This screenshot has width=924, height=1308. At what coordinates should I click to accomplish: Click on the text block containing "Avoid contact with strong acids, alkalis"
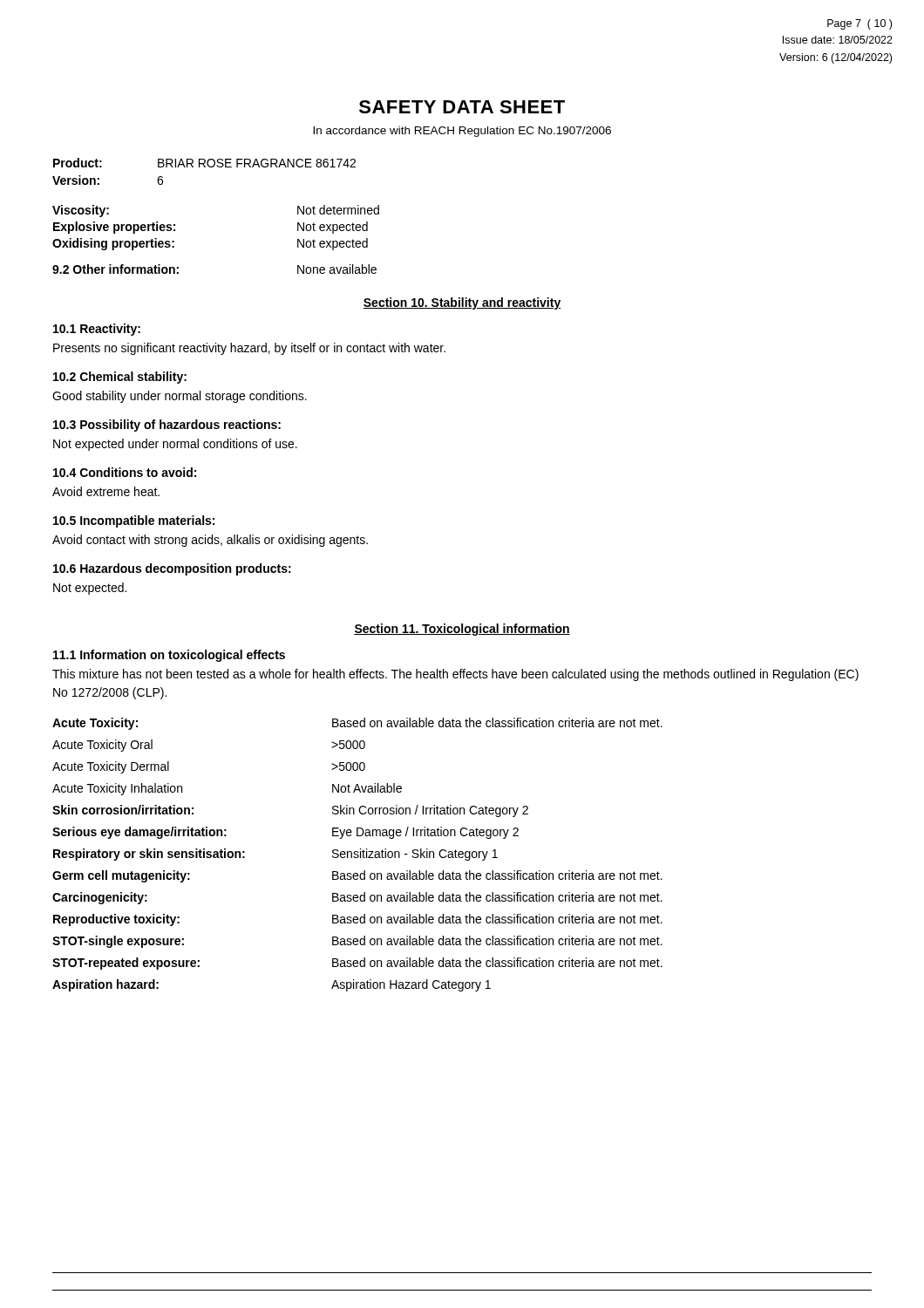pyautogui.click(x=211, y=540)
